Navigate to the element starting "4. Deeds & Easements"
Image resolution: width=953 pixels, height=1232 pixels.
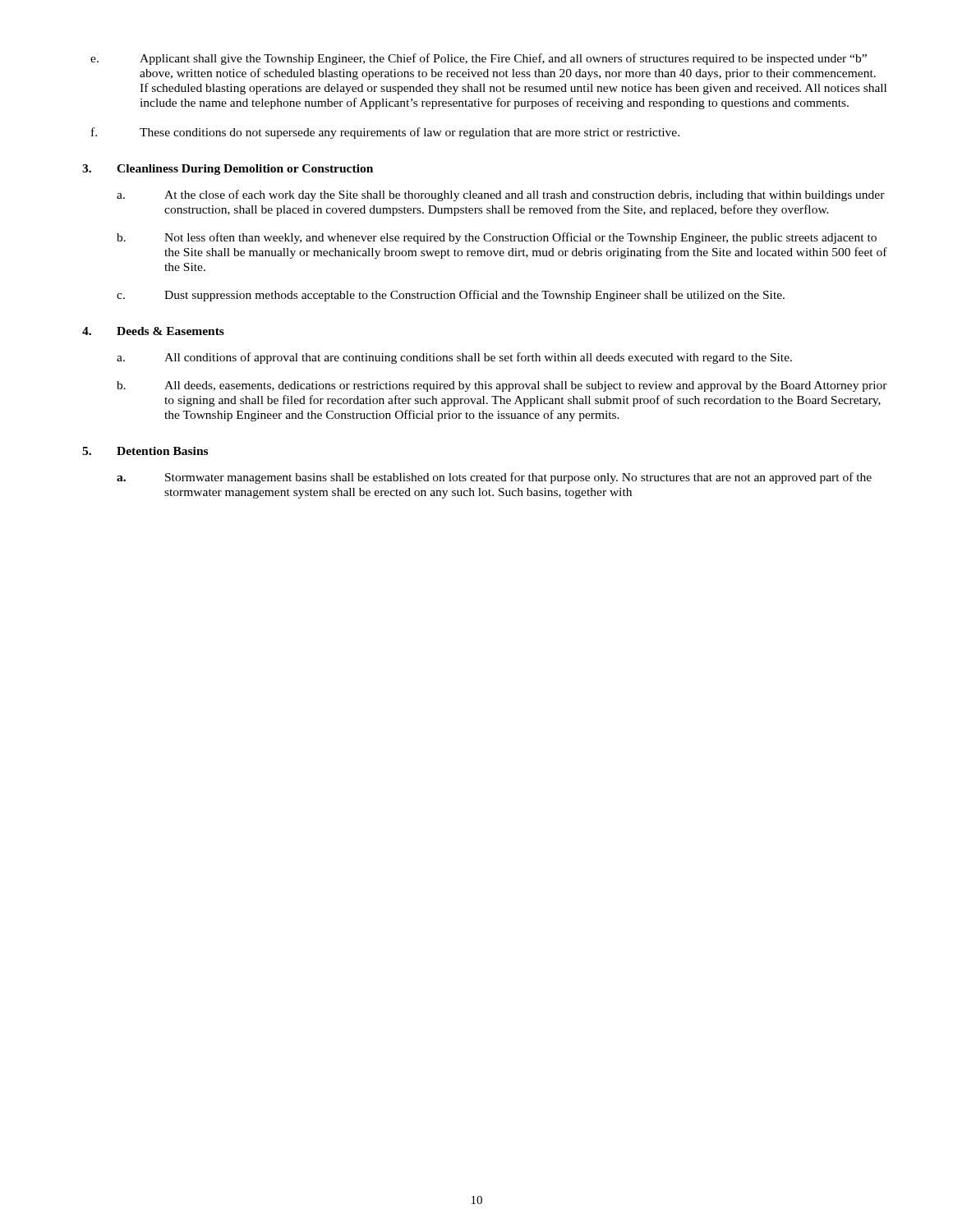153,331
